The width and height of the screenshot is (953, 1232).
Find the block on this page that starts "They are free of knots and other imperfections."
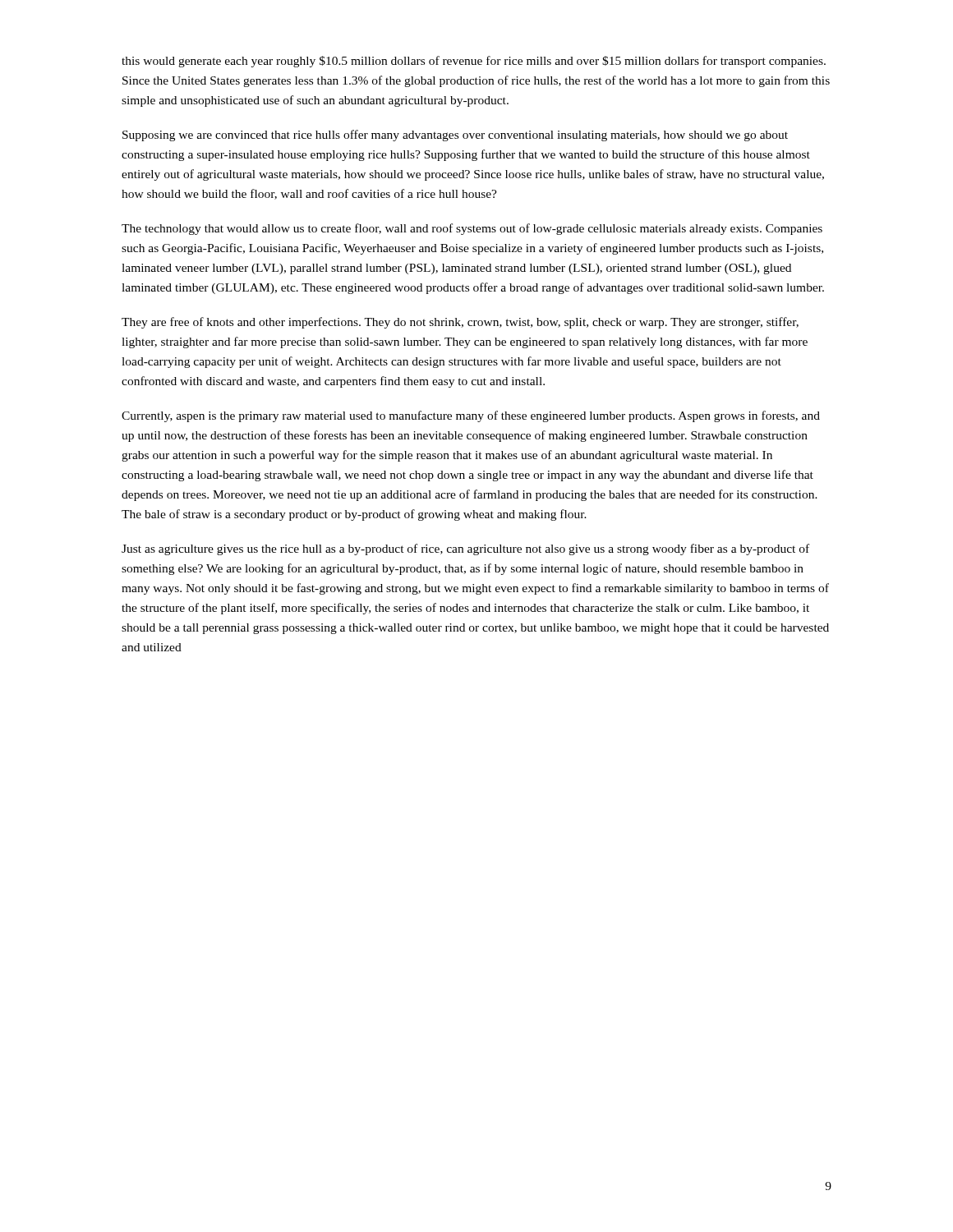point(465,351)
